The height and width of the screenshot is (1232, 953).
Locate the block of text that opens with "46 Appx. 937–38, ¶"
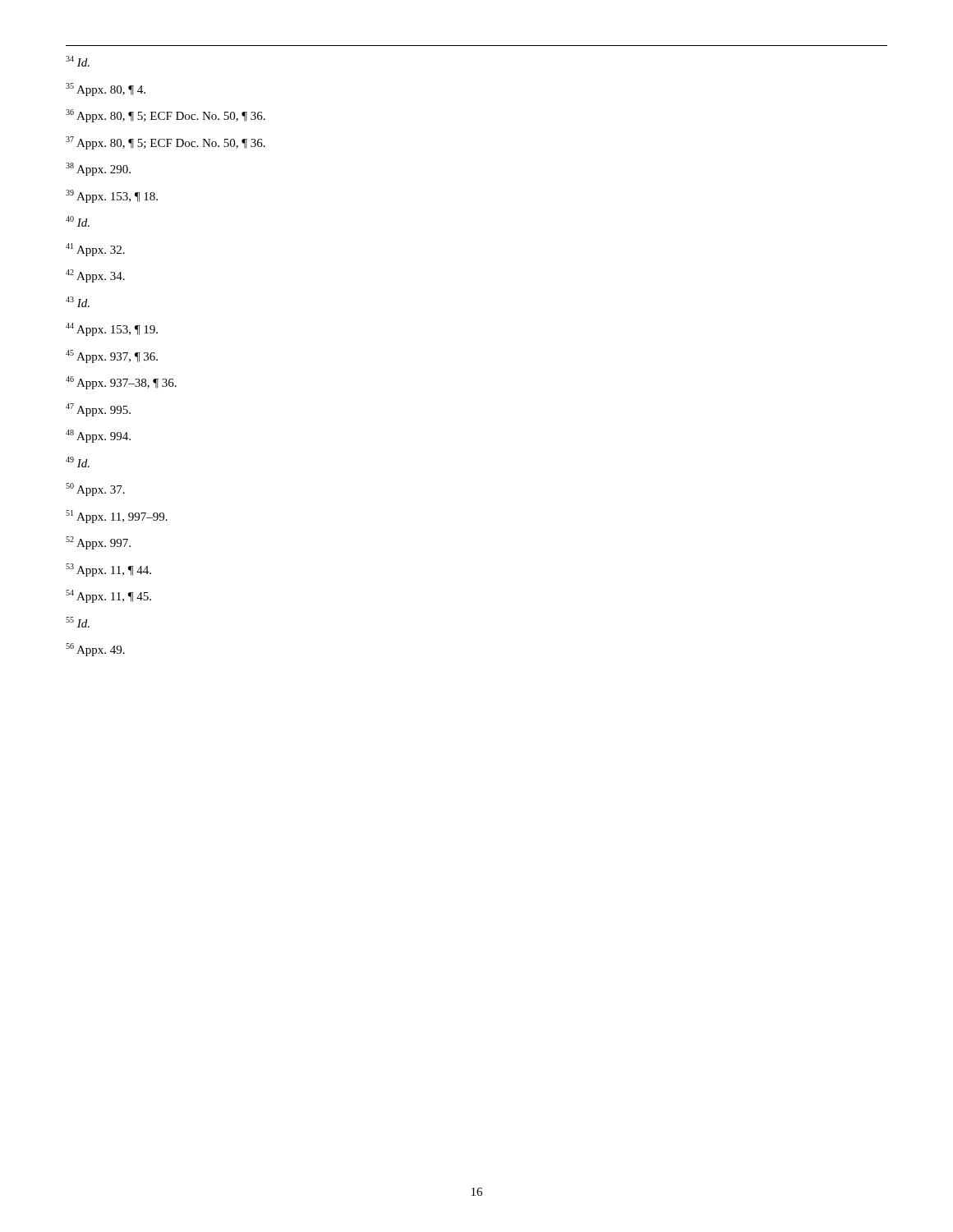[121, 382]
